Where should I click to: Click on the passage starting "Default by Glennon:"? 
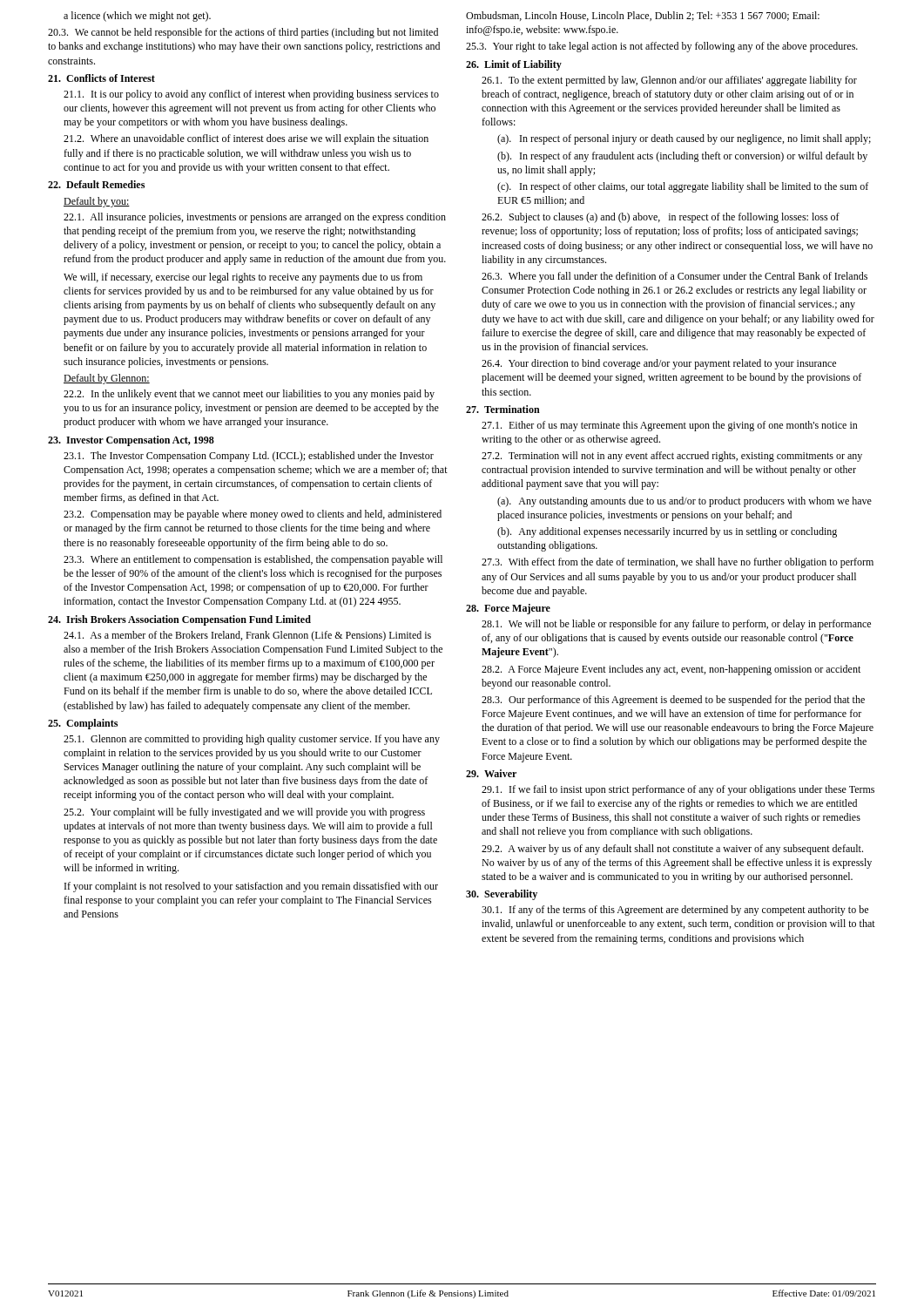coord(107,378)
